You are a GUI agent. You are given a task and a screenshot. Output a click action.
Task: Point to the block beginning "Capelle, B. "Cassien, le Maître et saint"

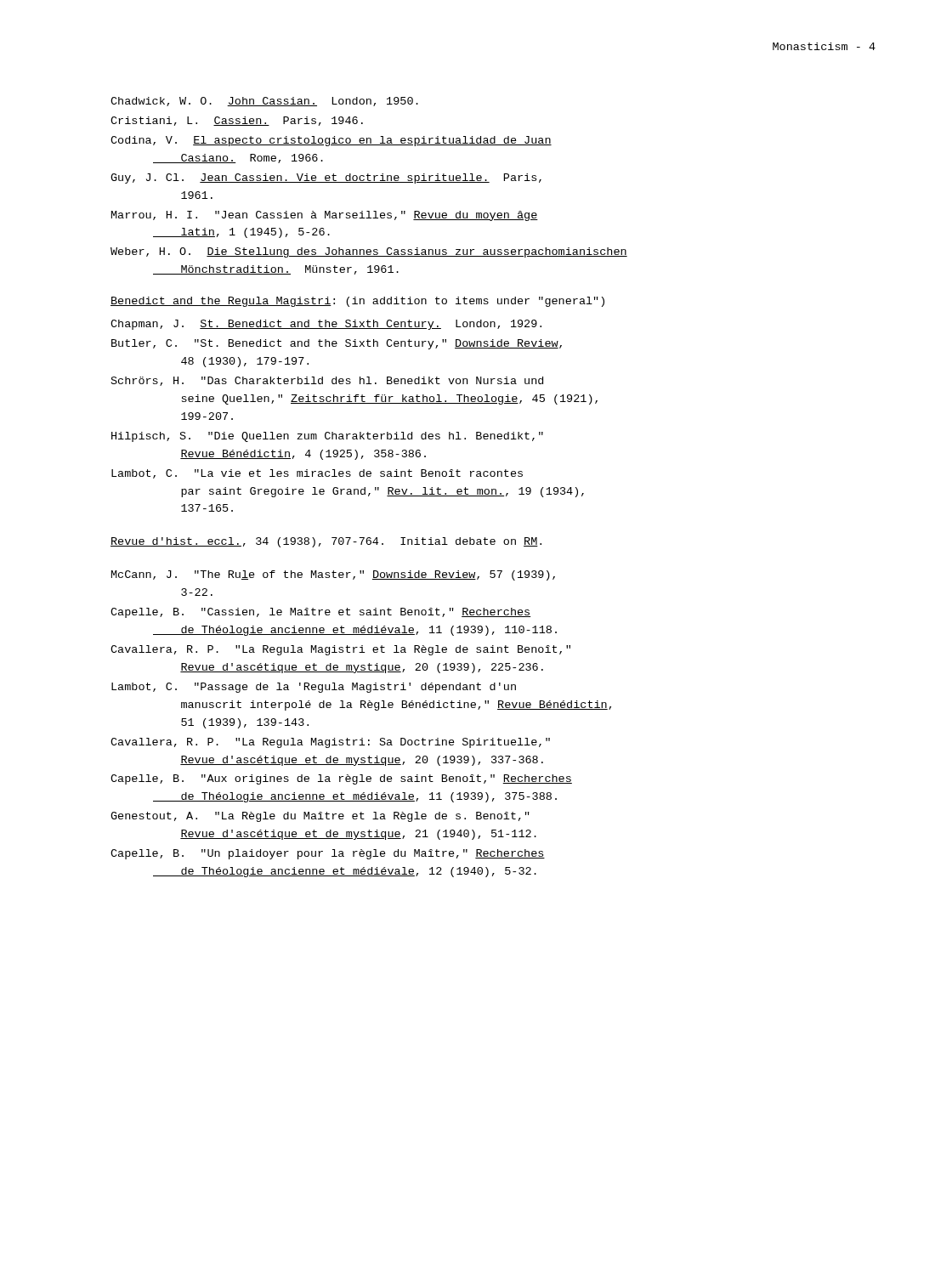pos(335,621)
